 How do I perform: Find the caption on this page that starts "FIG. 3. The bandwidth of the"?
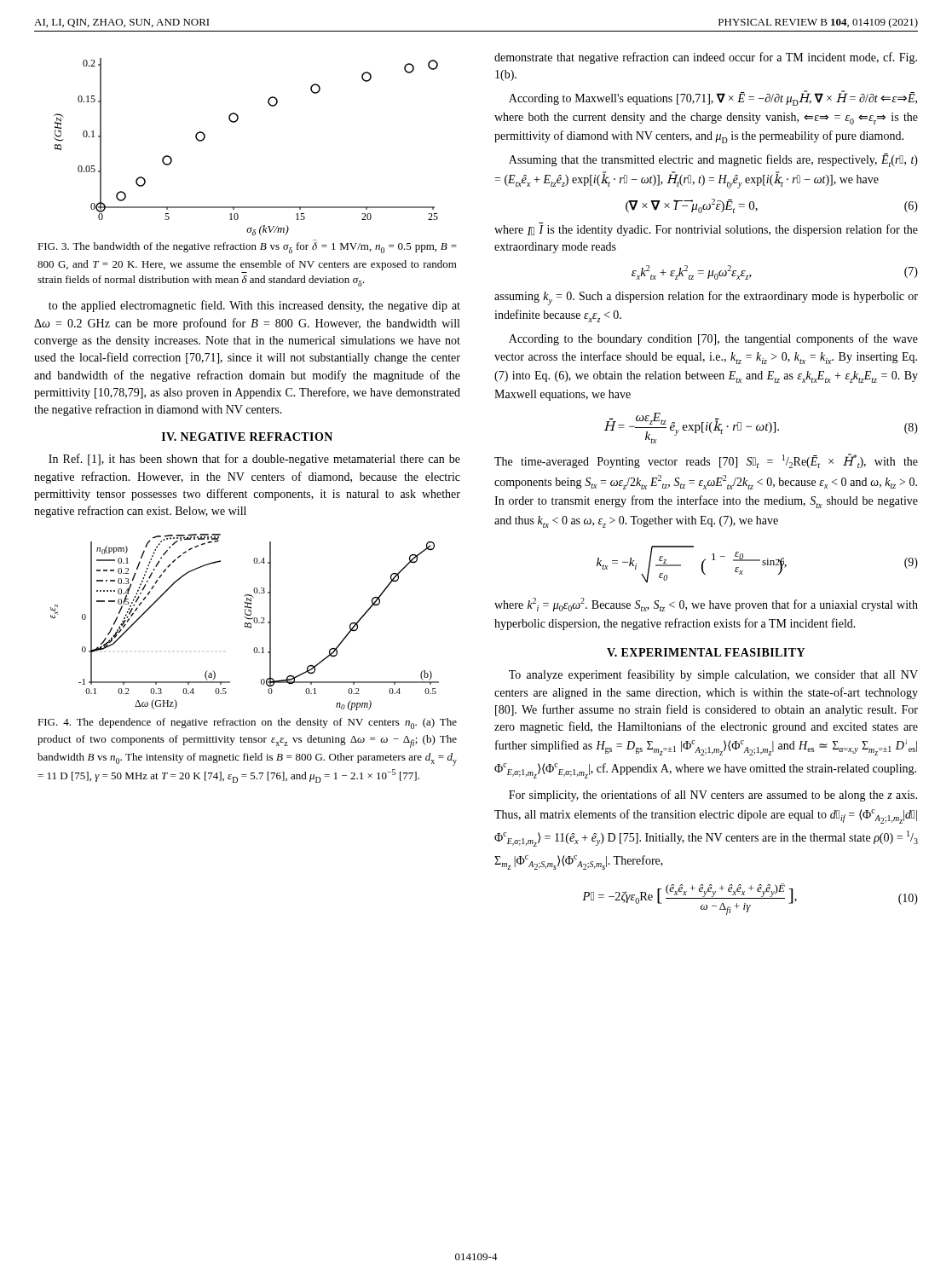[x=247, y=263]
